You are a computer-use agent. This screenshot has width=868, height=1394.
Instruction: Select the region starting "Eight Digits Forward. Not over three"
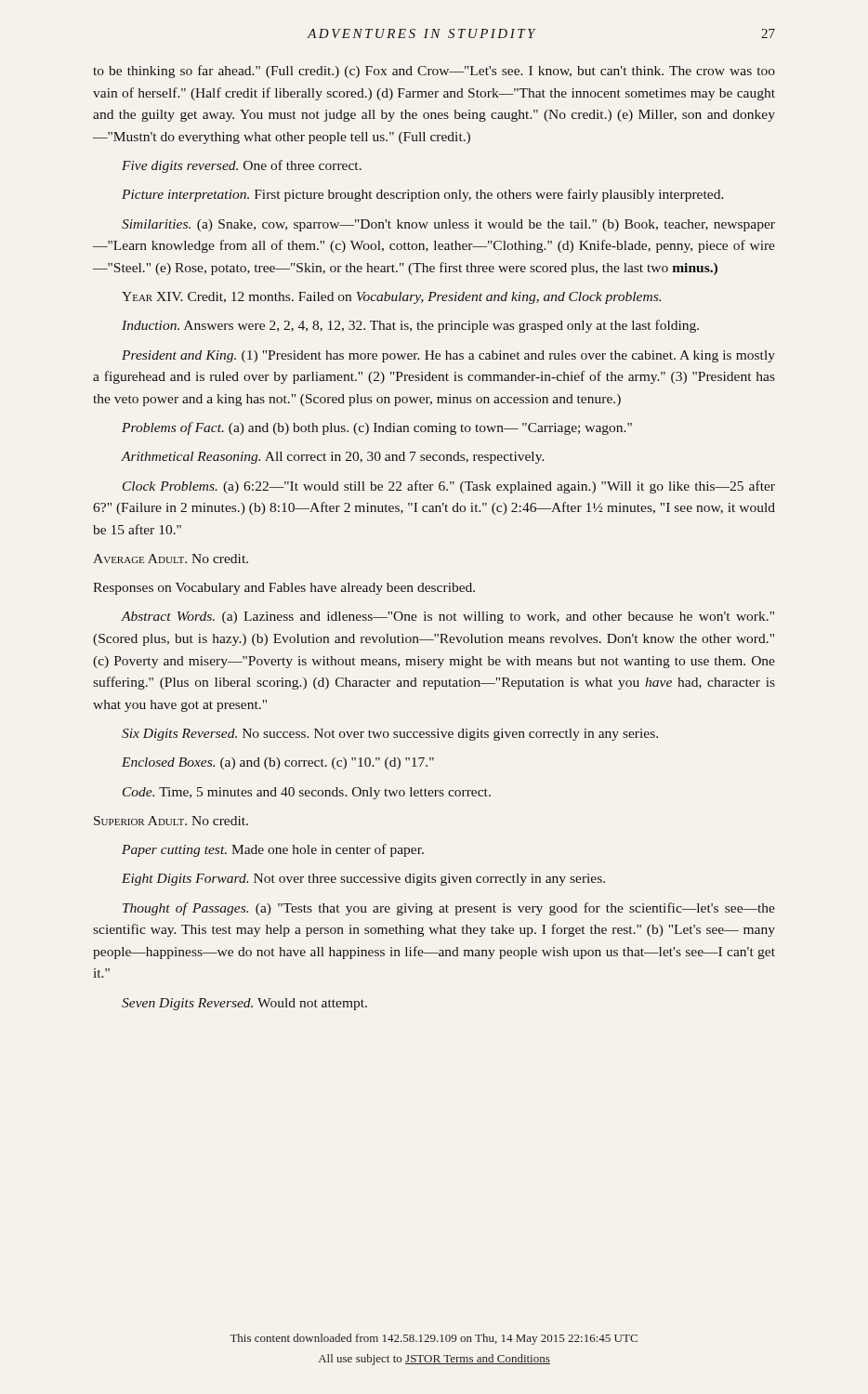[434, 878]
